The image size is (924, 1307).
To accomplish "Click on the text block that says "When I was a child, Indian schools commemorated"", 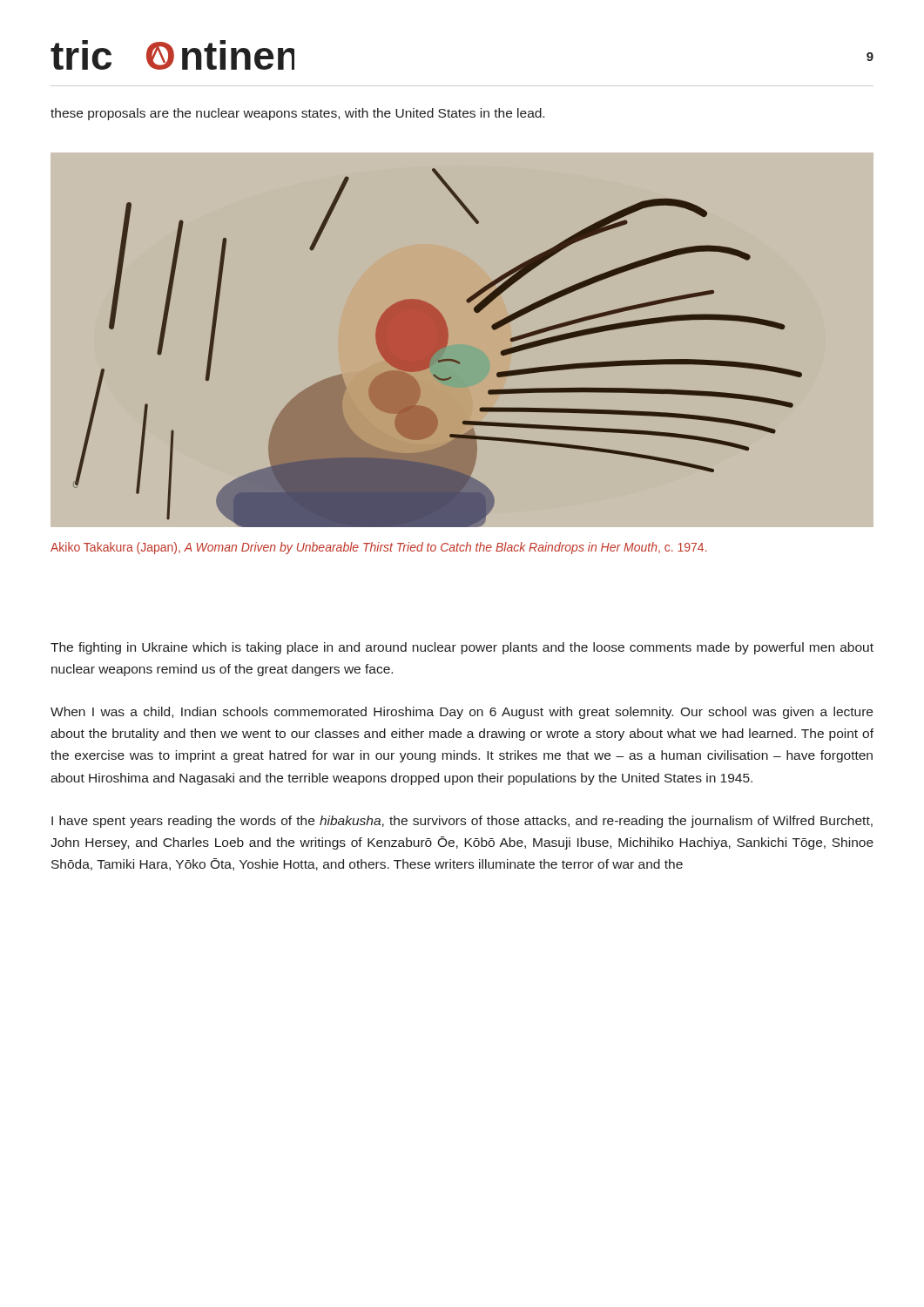I will point(462,744).
